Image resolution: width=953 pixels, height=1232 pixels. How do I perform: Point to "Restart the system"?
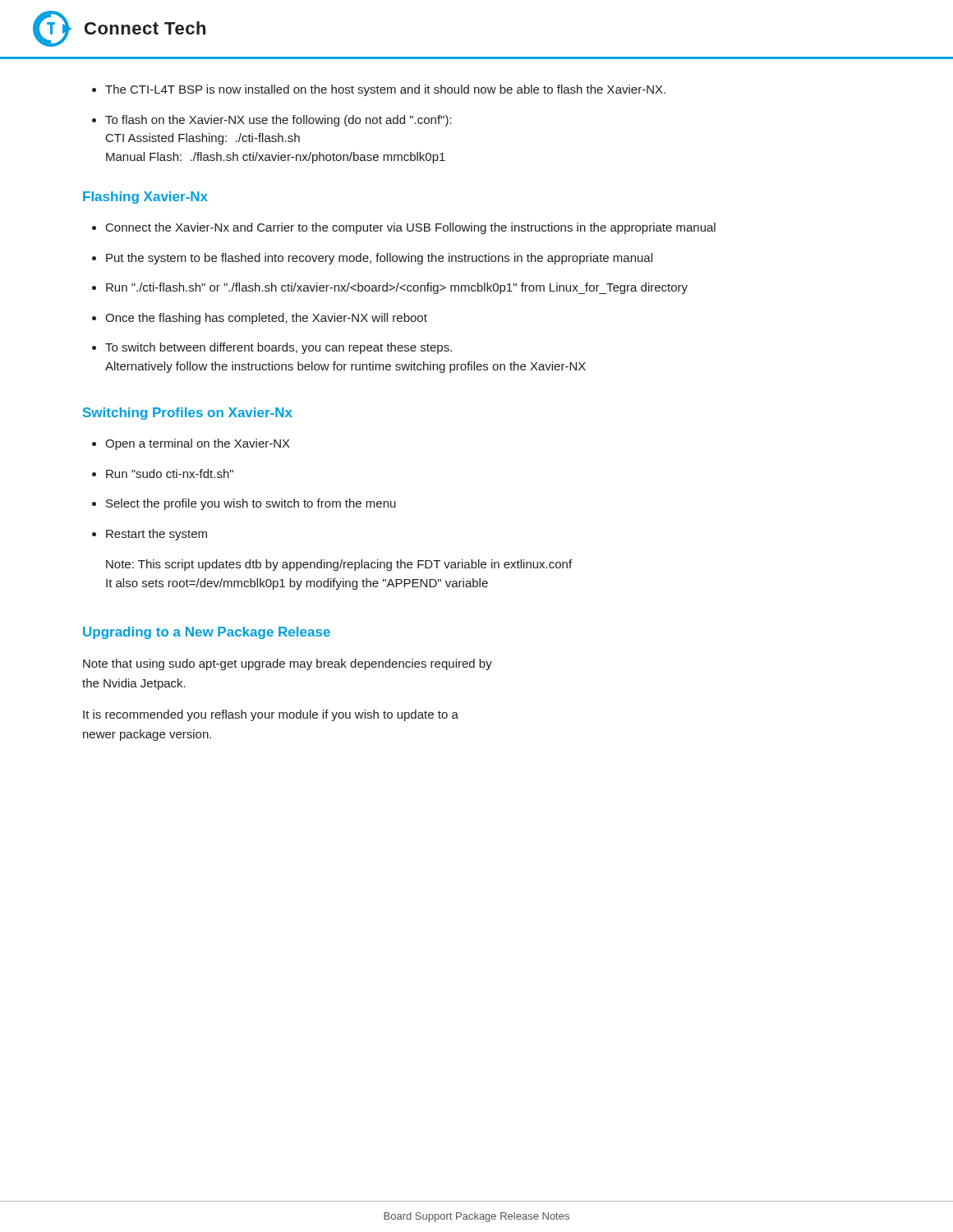click(x=157, y=535)
